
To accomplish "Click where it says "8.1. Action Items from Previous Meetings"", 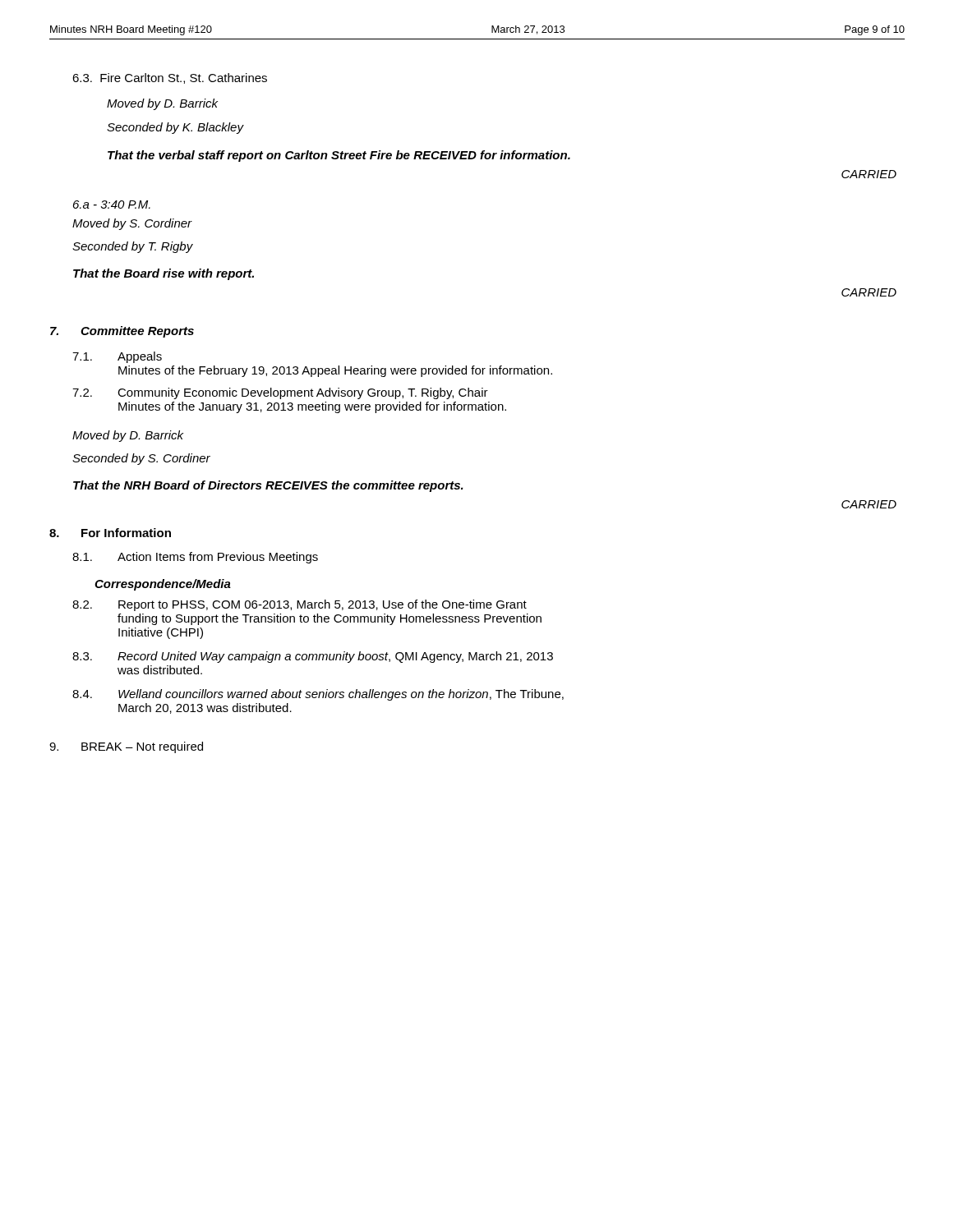I will tap(195, 556).
